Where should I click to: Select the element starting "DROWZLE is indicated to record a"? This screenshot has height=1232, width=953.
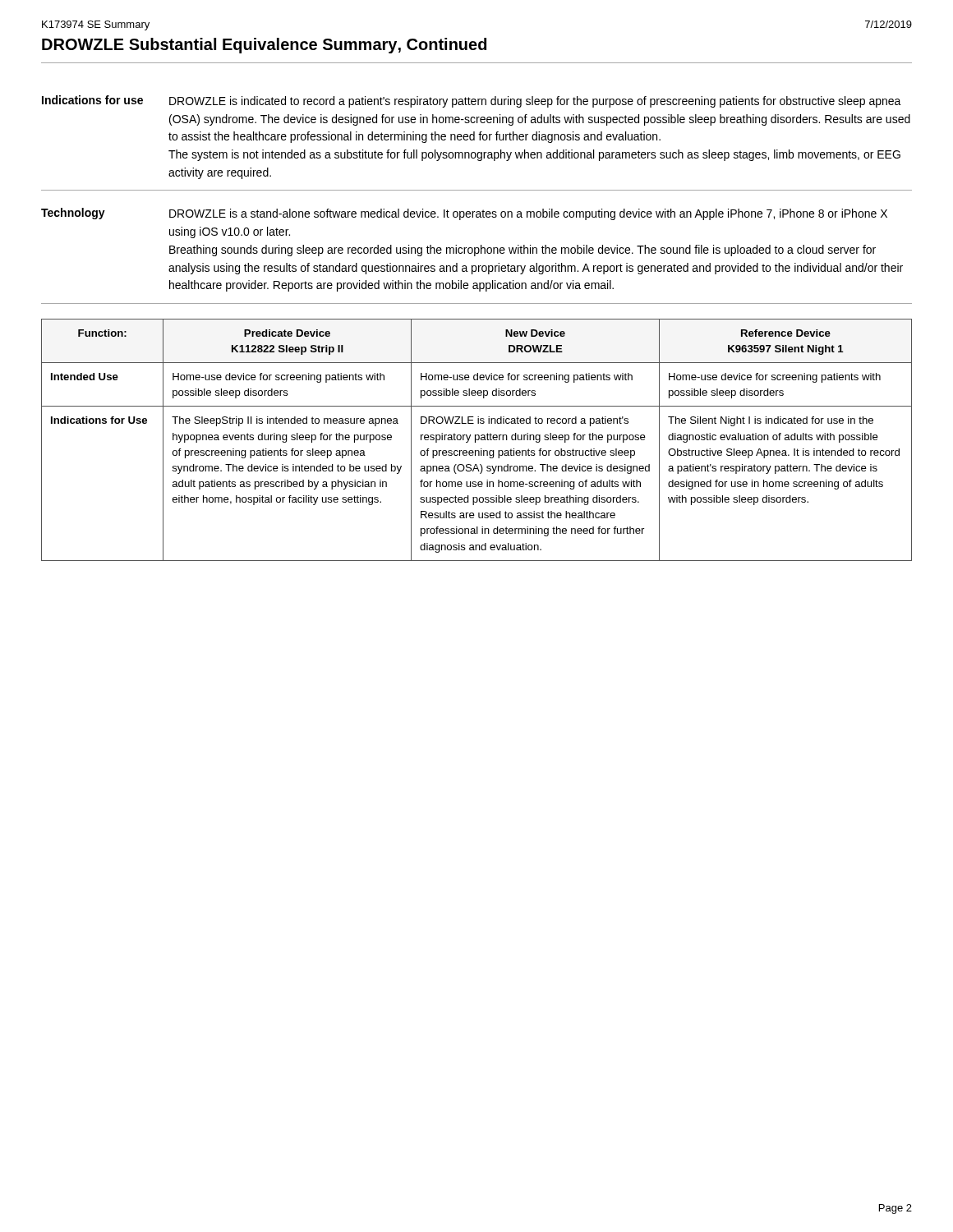[x=540, y=120]
